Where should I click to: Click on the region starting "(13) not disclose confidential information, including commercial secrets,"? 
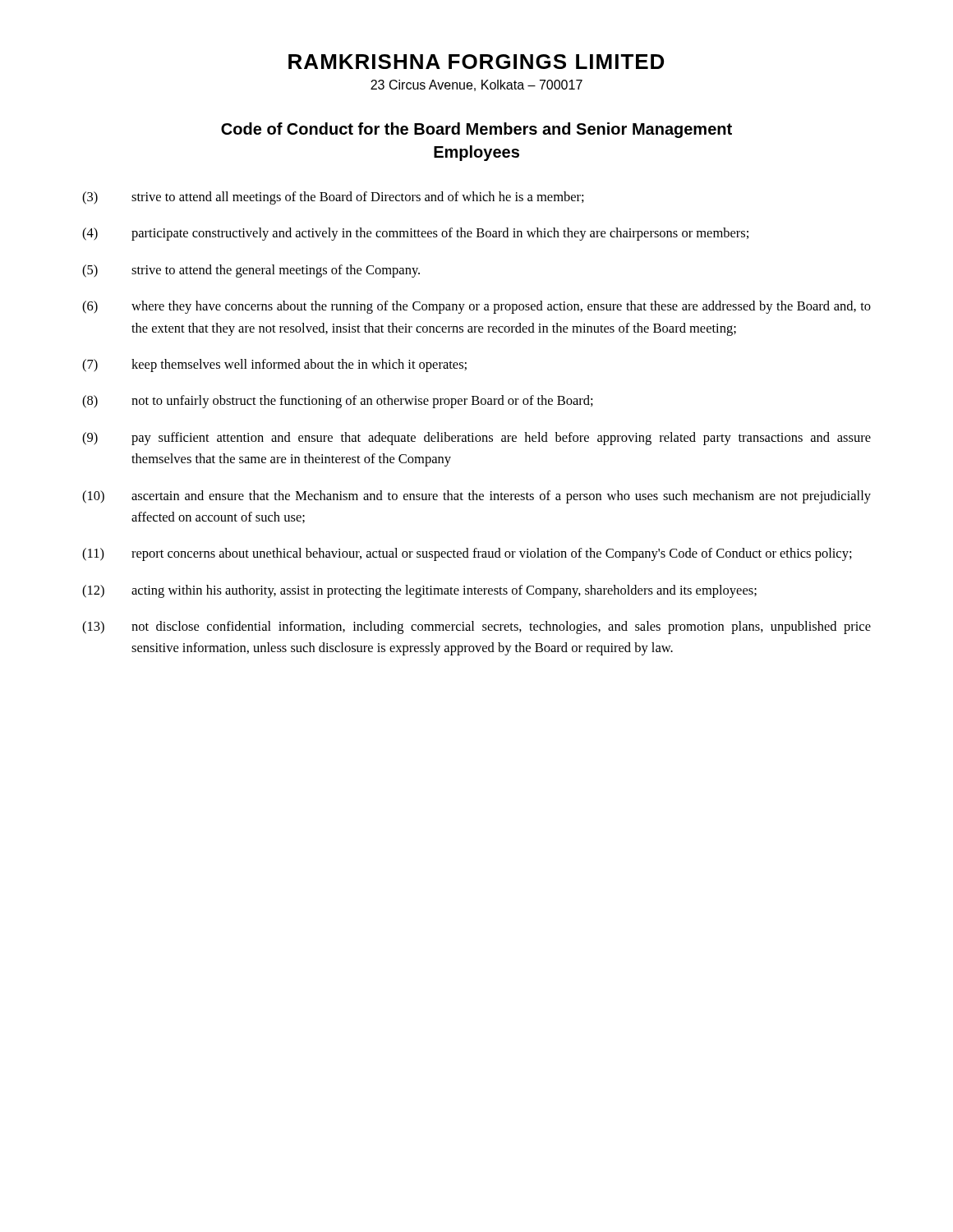[476, 638]
